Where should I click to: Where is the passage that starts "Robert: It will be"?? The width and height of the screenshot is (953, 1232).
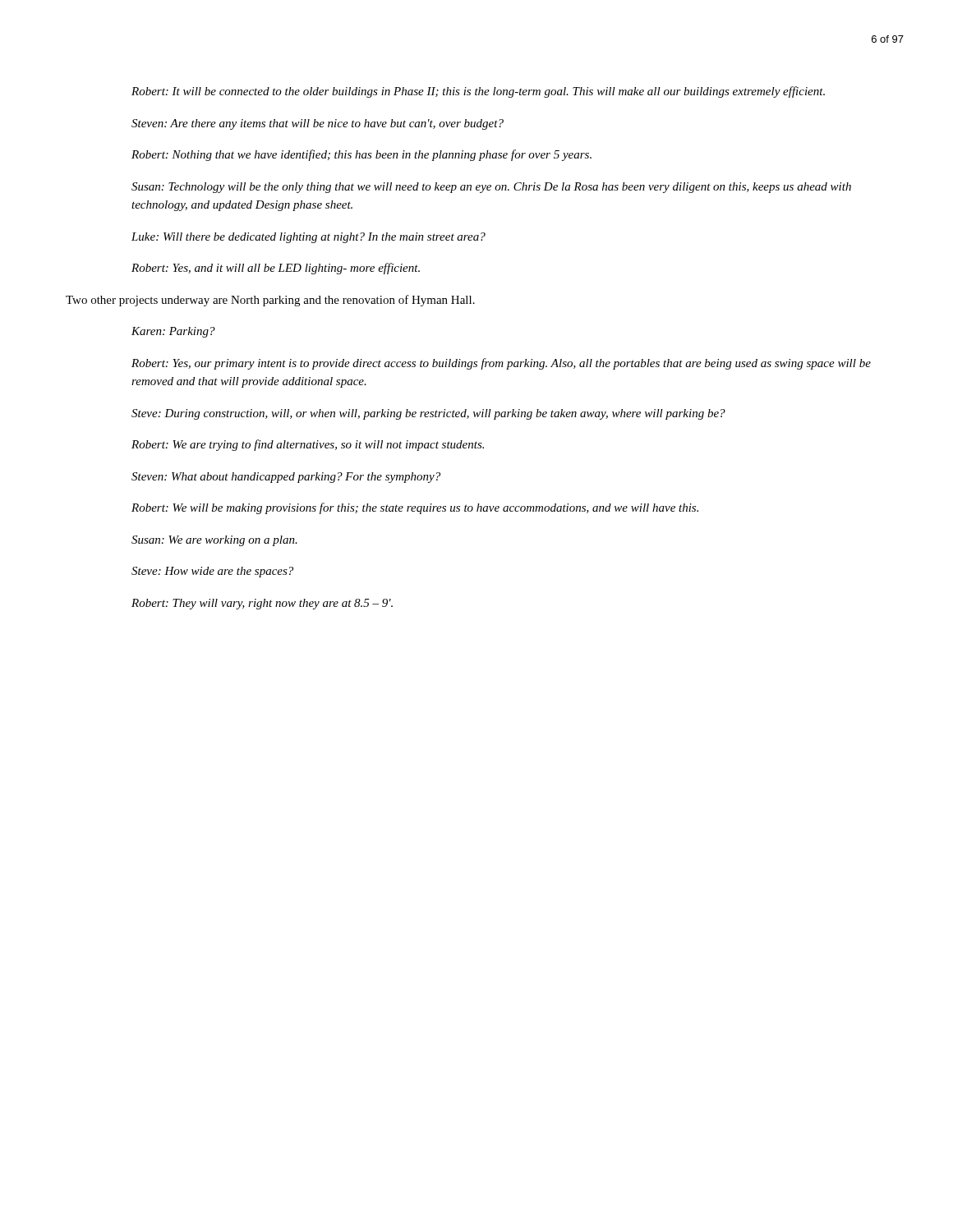click(479, 91)
